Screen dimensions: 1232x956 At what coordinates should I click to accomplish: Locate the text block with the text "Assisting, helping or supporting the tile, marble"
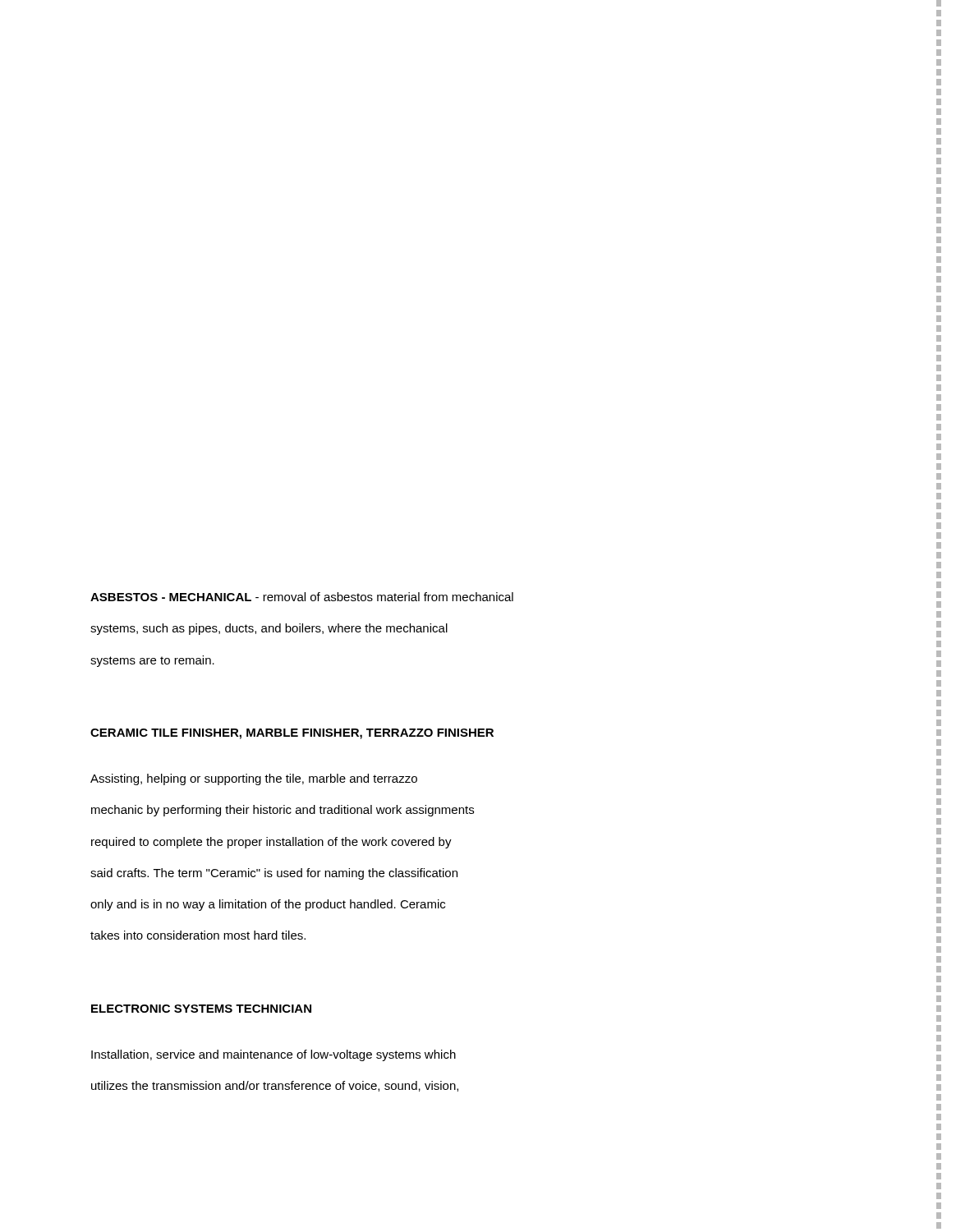point(386,857)
